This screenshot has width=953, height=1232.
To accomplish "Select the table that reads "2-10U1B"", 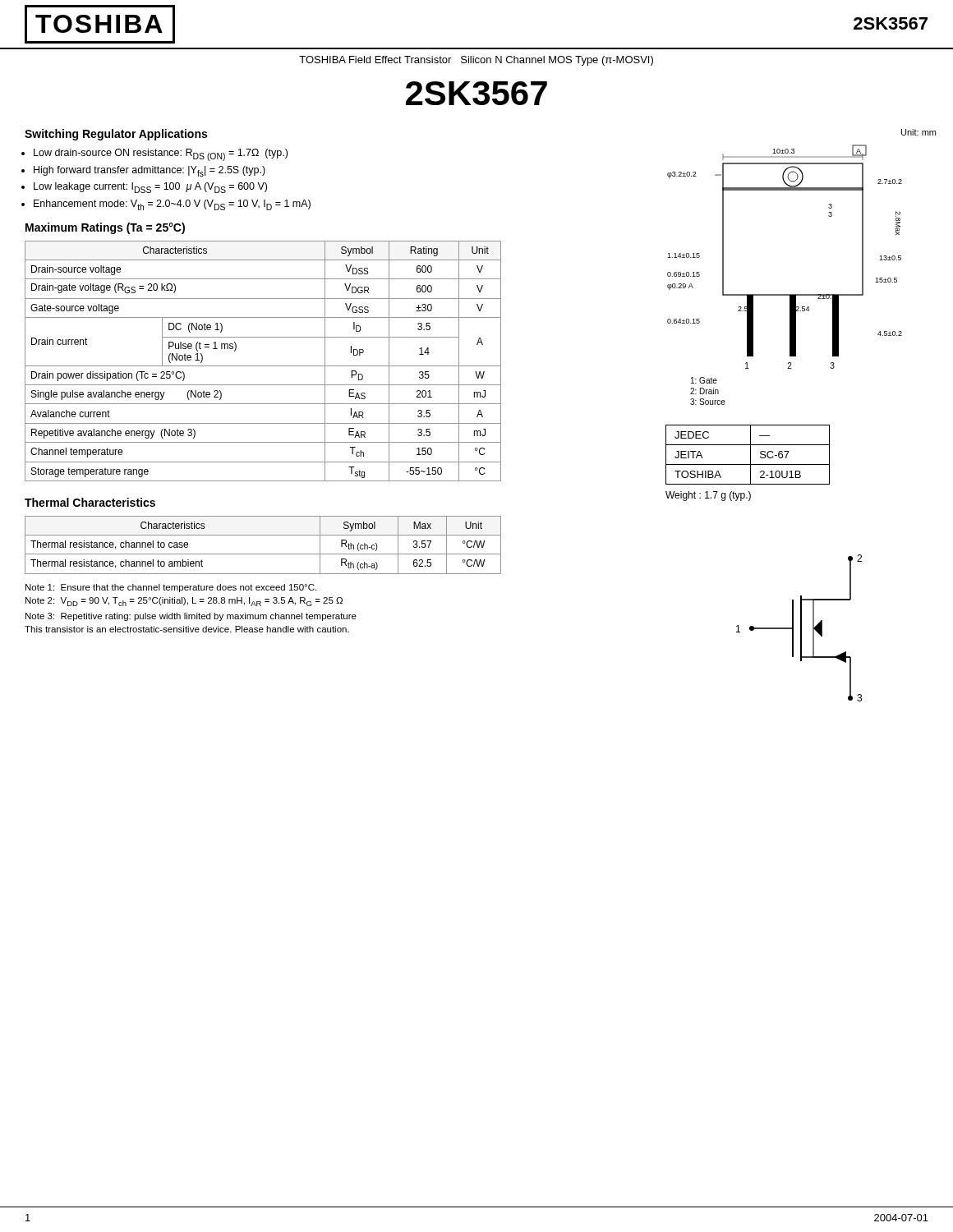I will pos(801,455).
